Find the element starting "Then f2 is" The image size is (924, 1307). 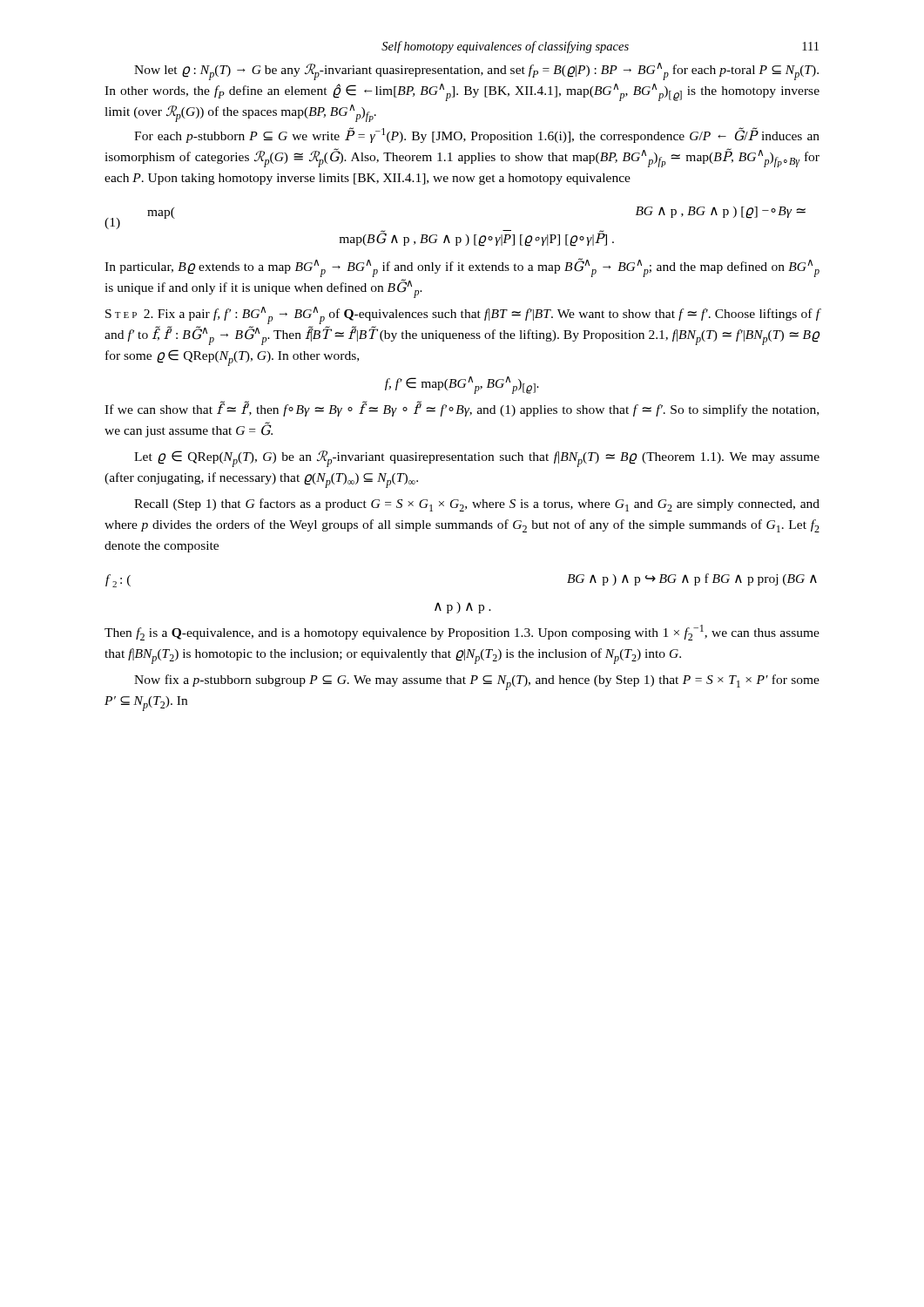coord(462,643)
